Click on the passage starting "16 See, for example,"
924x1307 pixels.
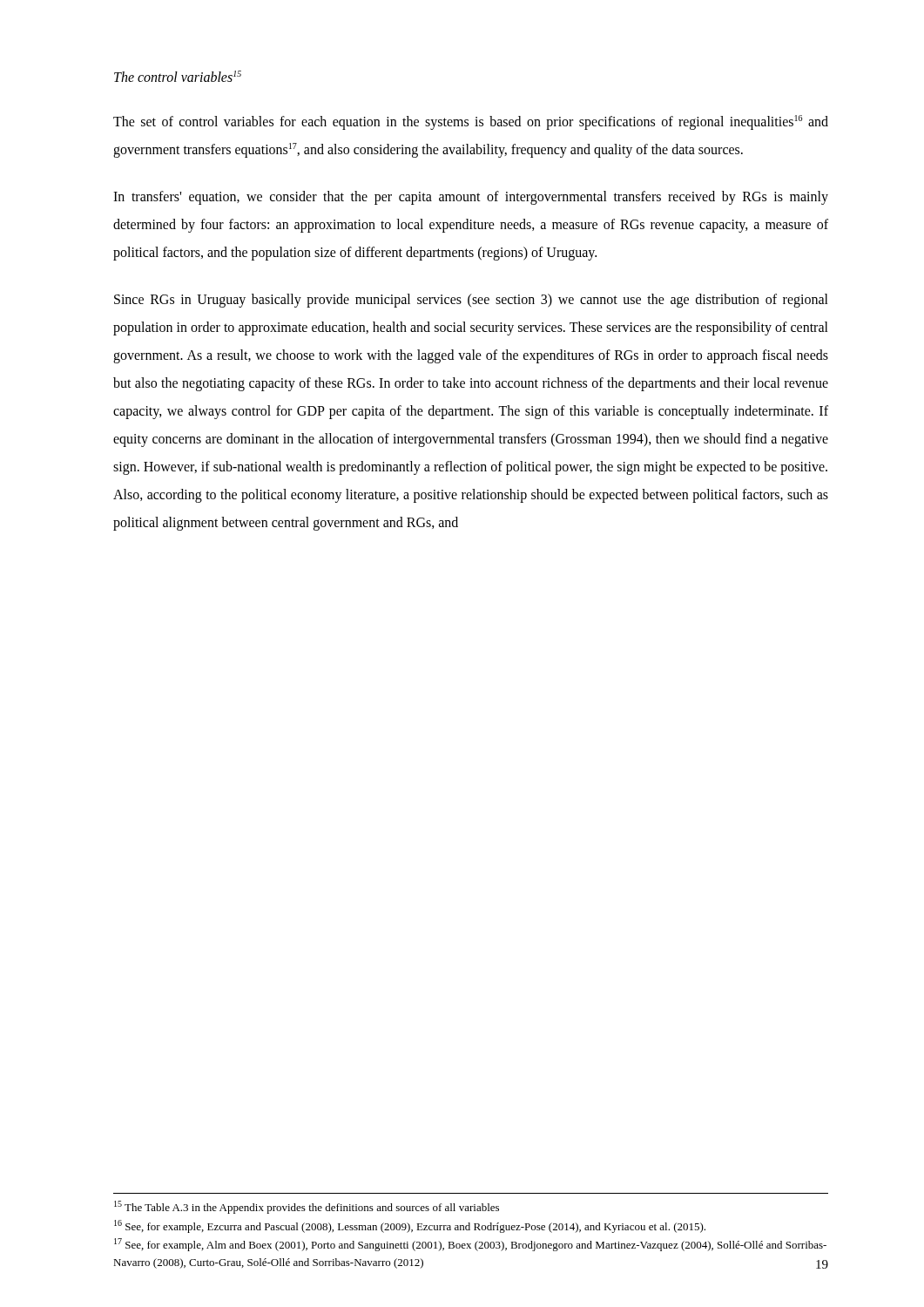[410, 1225]
